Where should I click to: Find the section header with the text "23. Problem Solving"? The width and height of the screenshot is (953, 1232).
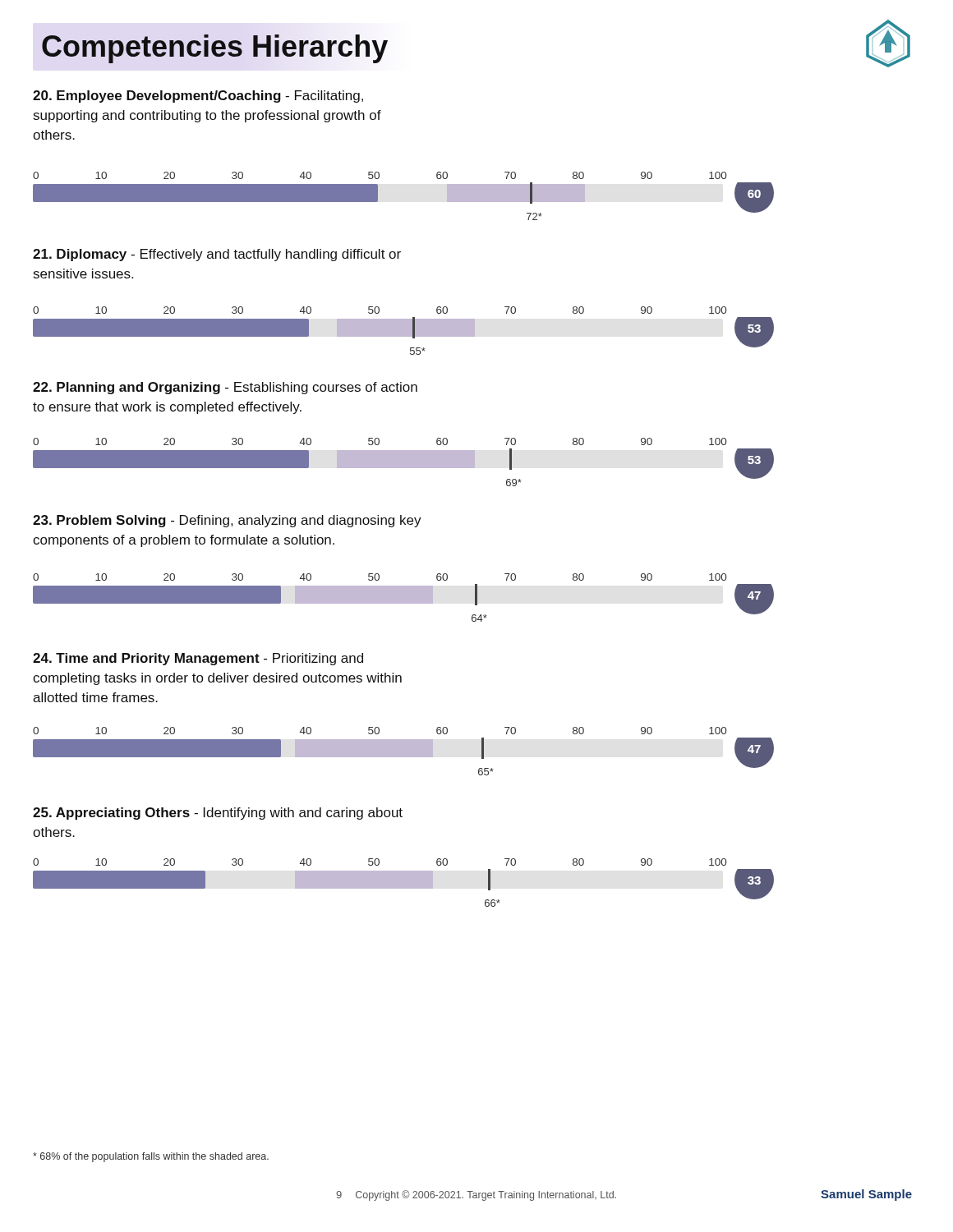click(227, 530)
